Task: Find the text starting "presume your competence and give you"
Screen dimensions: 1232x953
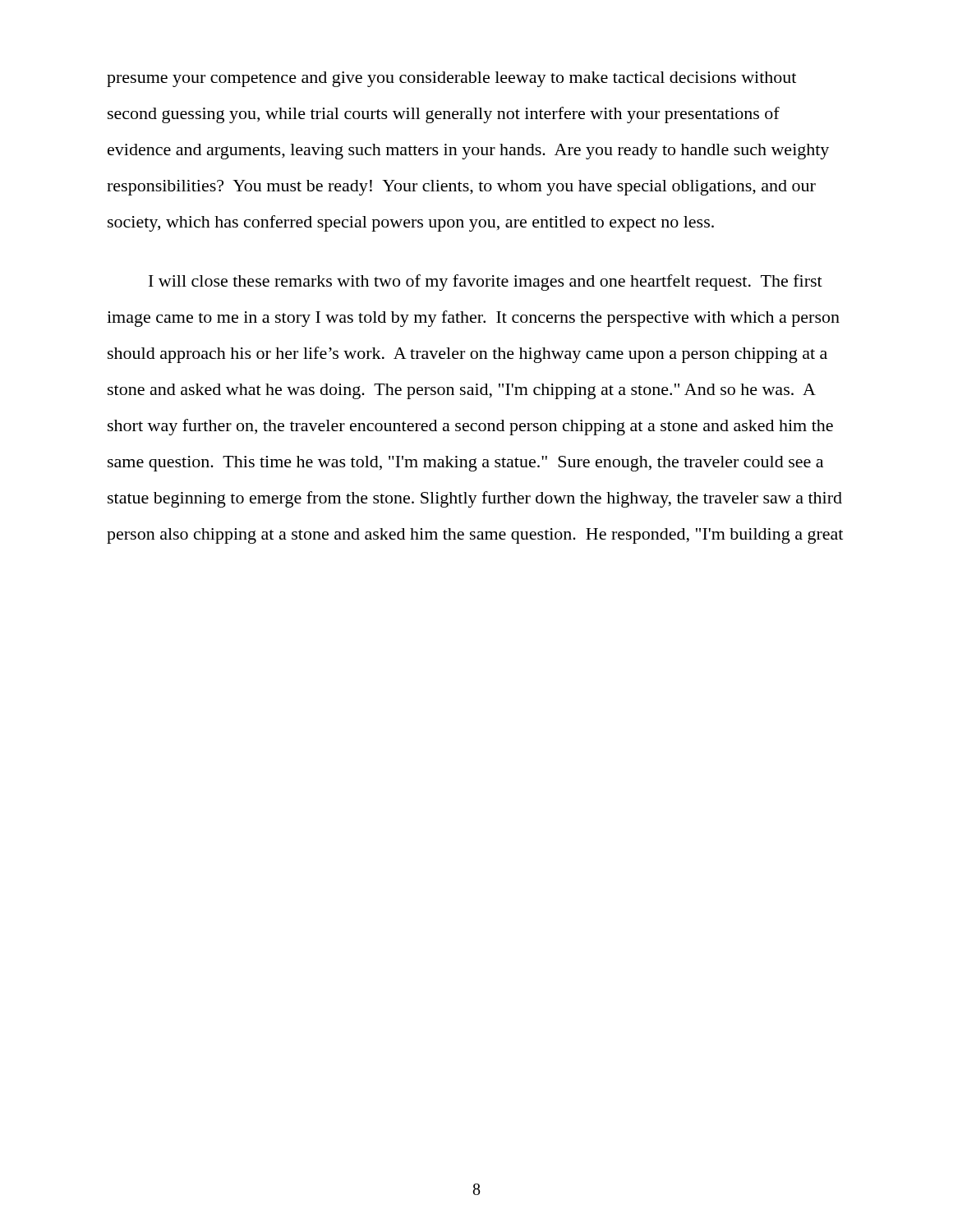Action: tap(476, 306)
